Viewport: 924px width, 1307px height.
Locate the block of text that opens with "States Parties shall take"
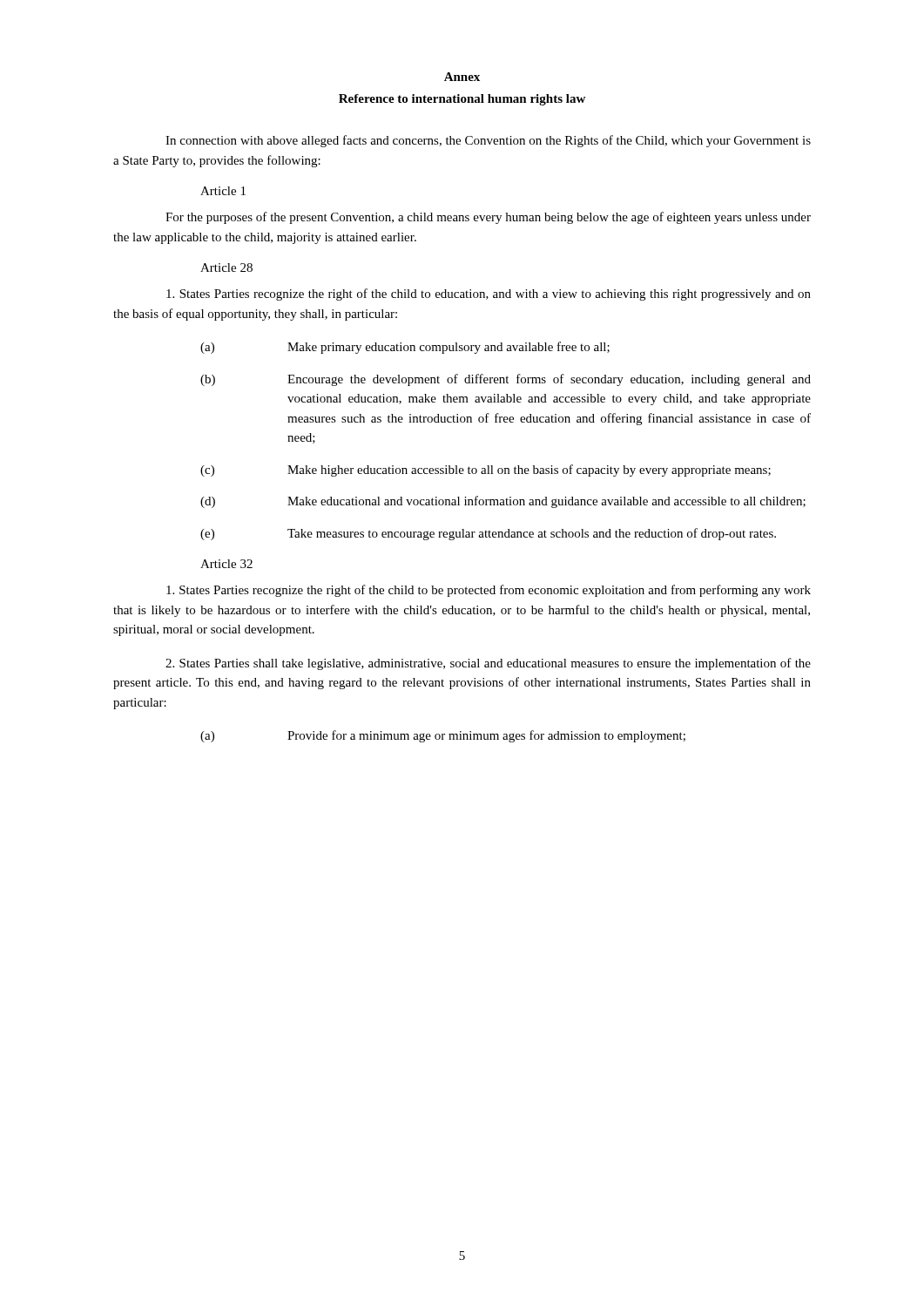click(462, 682)
